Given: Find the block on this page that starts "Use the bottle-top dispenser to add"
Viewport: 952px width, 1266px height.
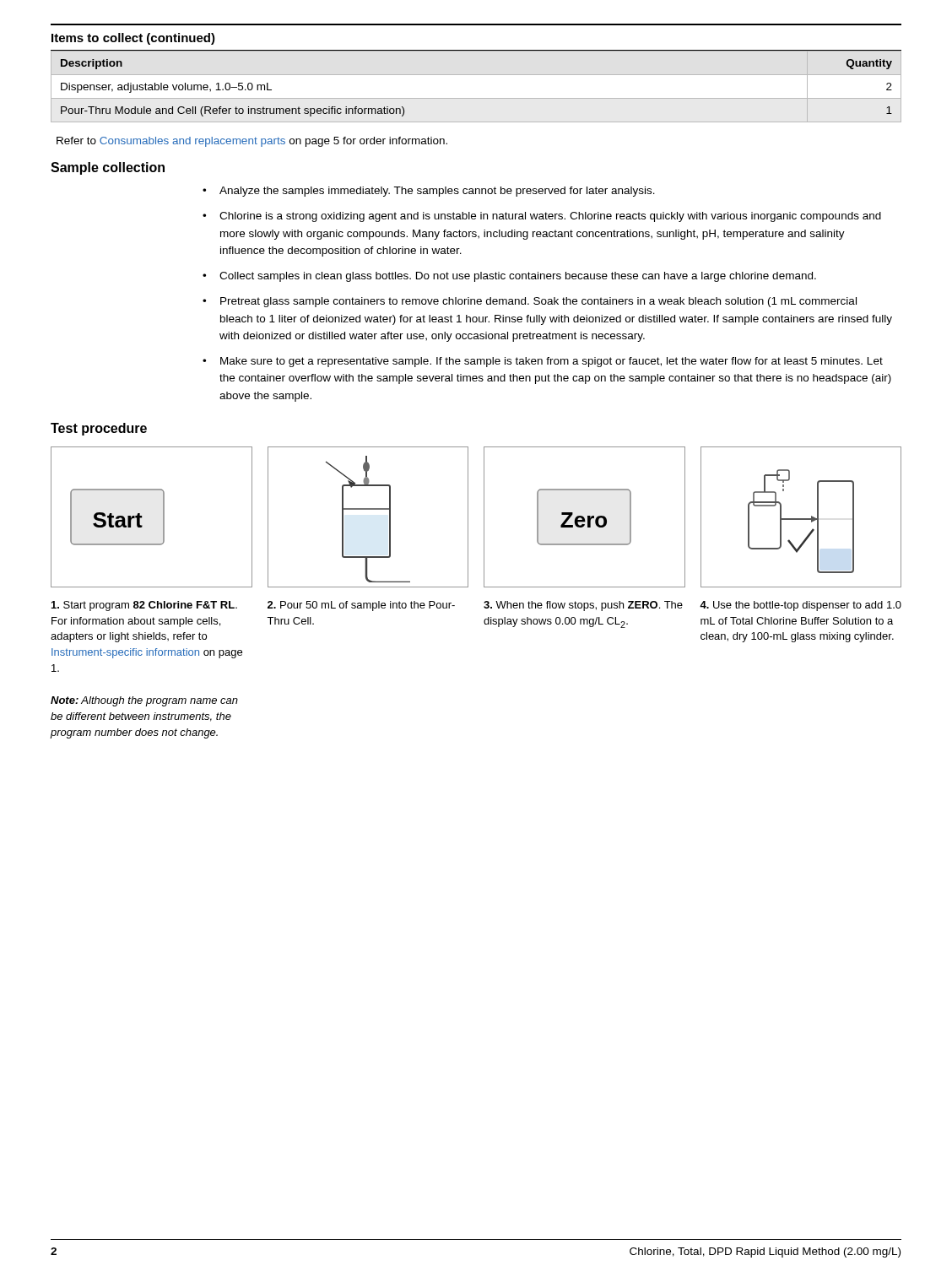Looking at the screenshot, I should coord(801,620).
